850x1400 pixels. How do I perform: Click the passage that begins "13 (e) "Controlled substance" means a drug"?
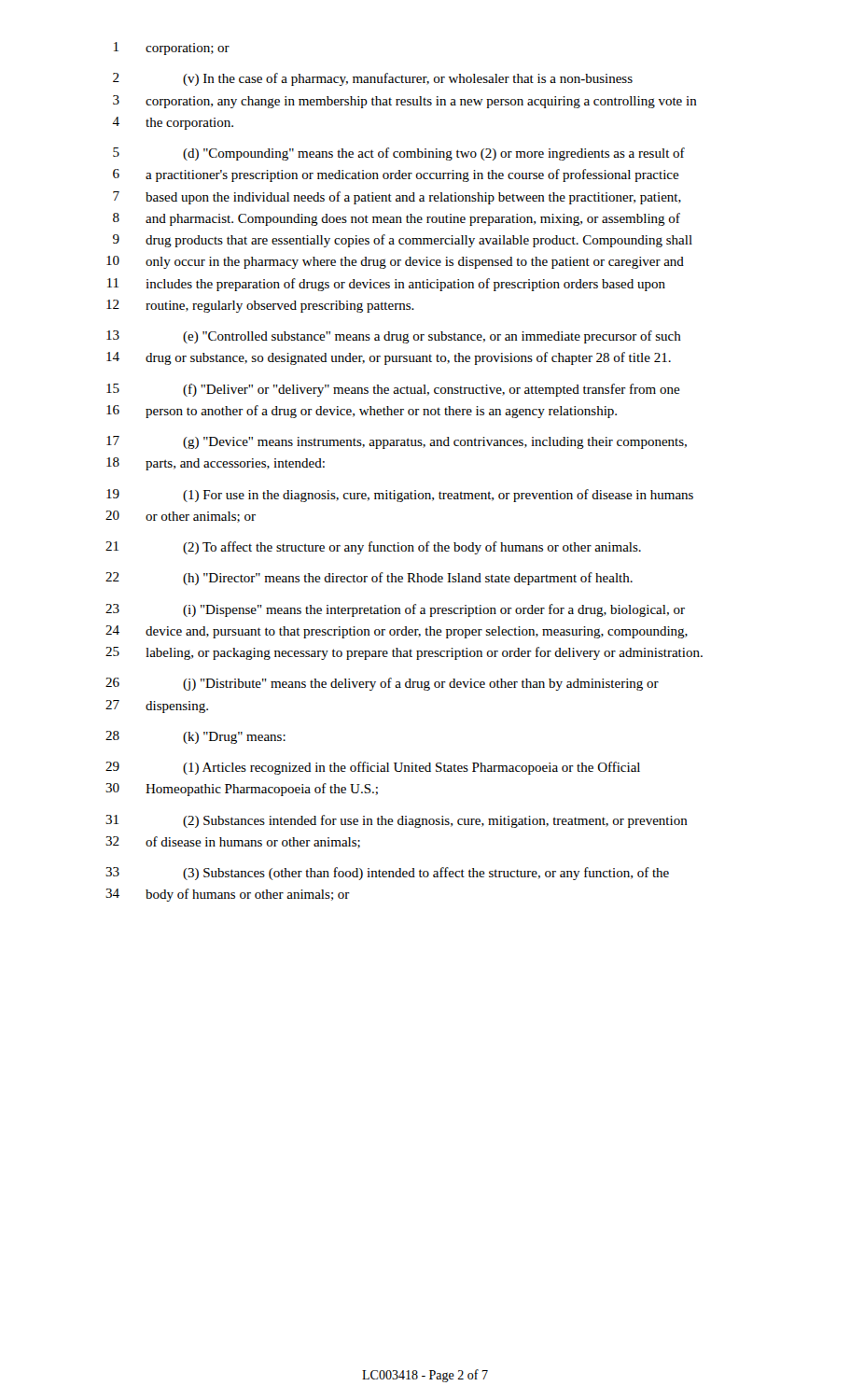[x=434, y=347]
